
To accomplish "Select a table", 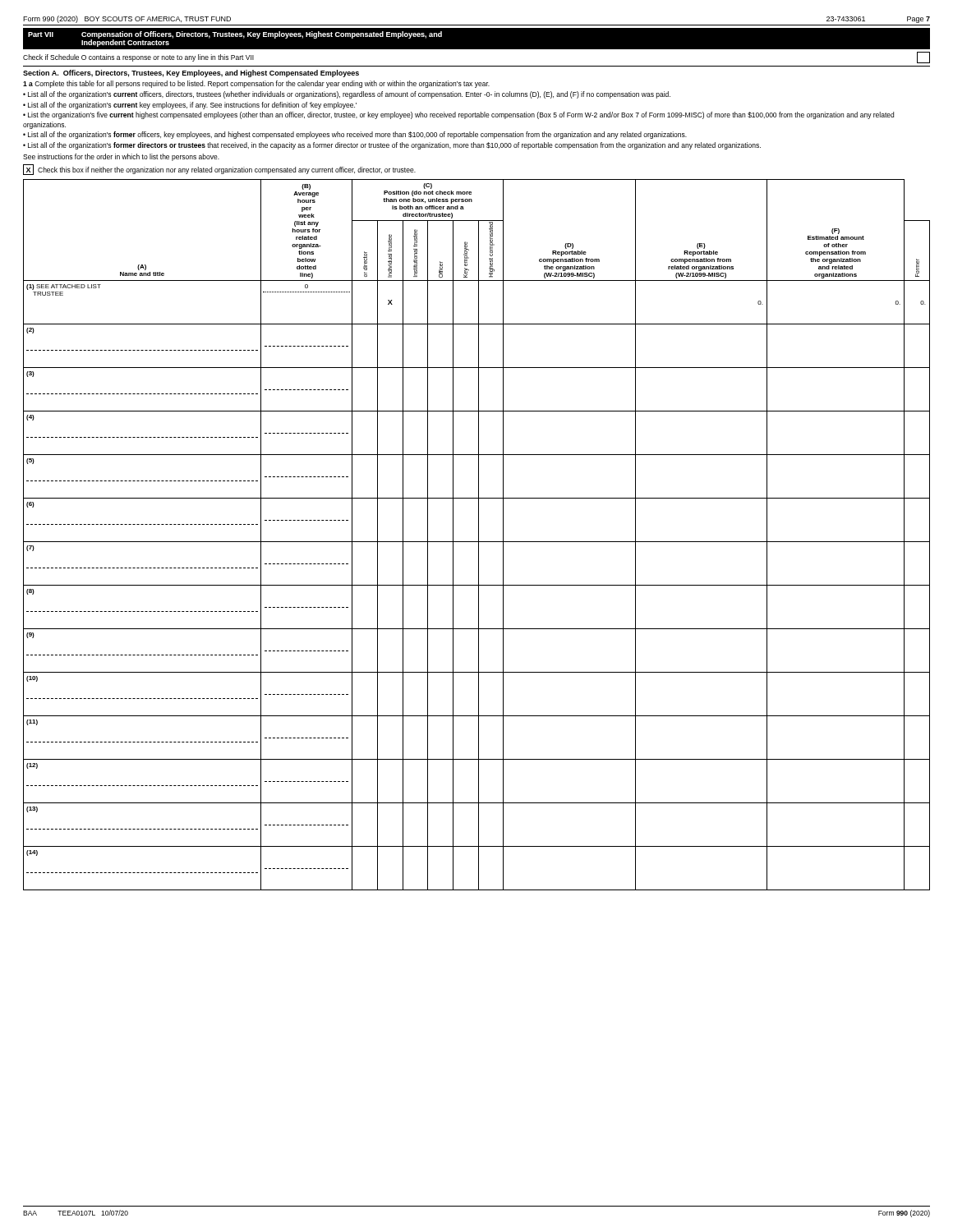I will tap(476, 535).
